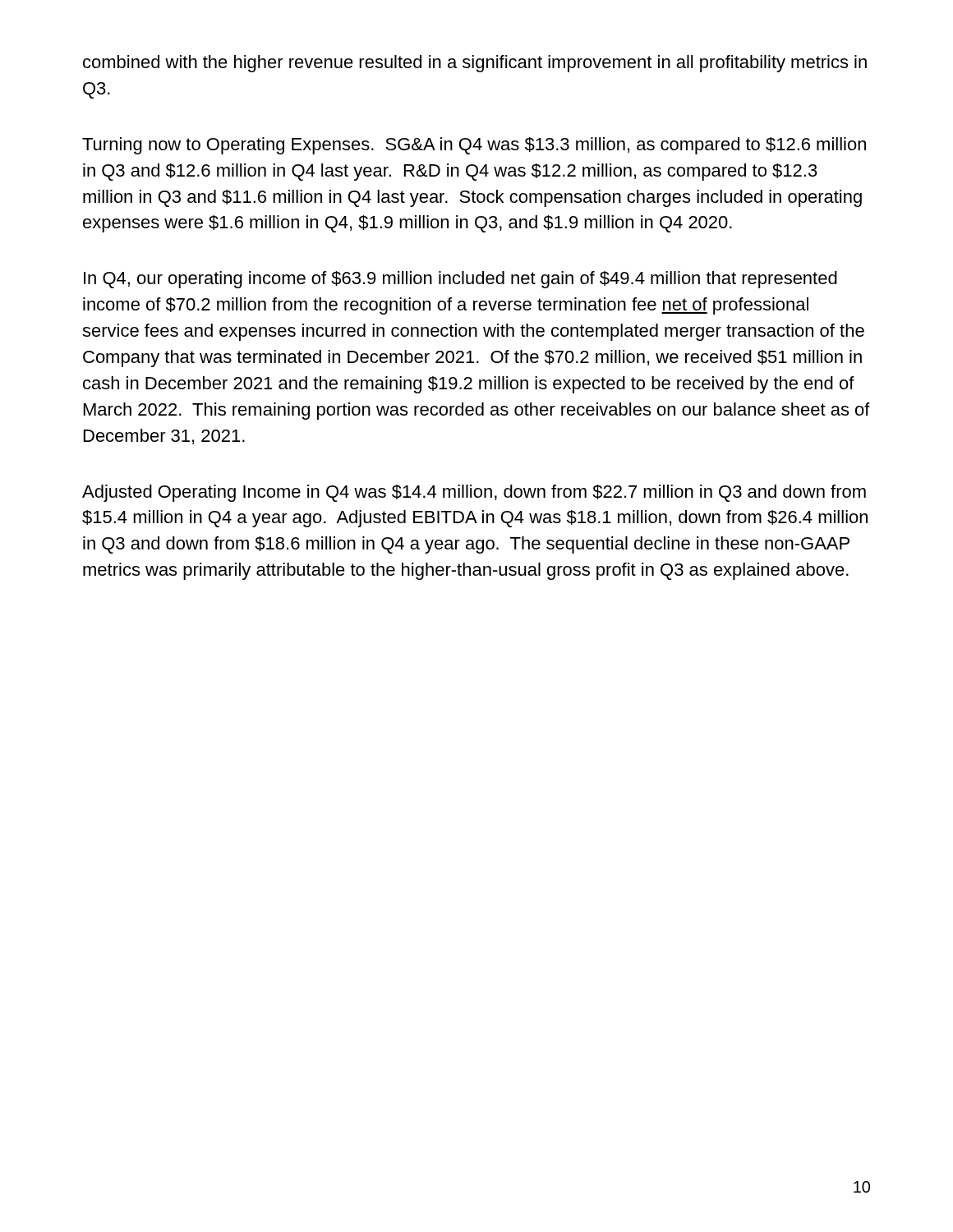Click on the passage starting "Turning now to Operating Expenses. SG&A in Q4"
The width and height of the screenshot is (953, 1232).
pyautogui.click(x=475, y=183)
